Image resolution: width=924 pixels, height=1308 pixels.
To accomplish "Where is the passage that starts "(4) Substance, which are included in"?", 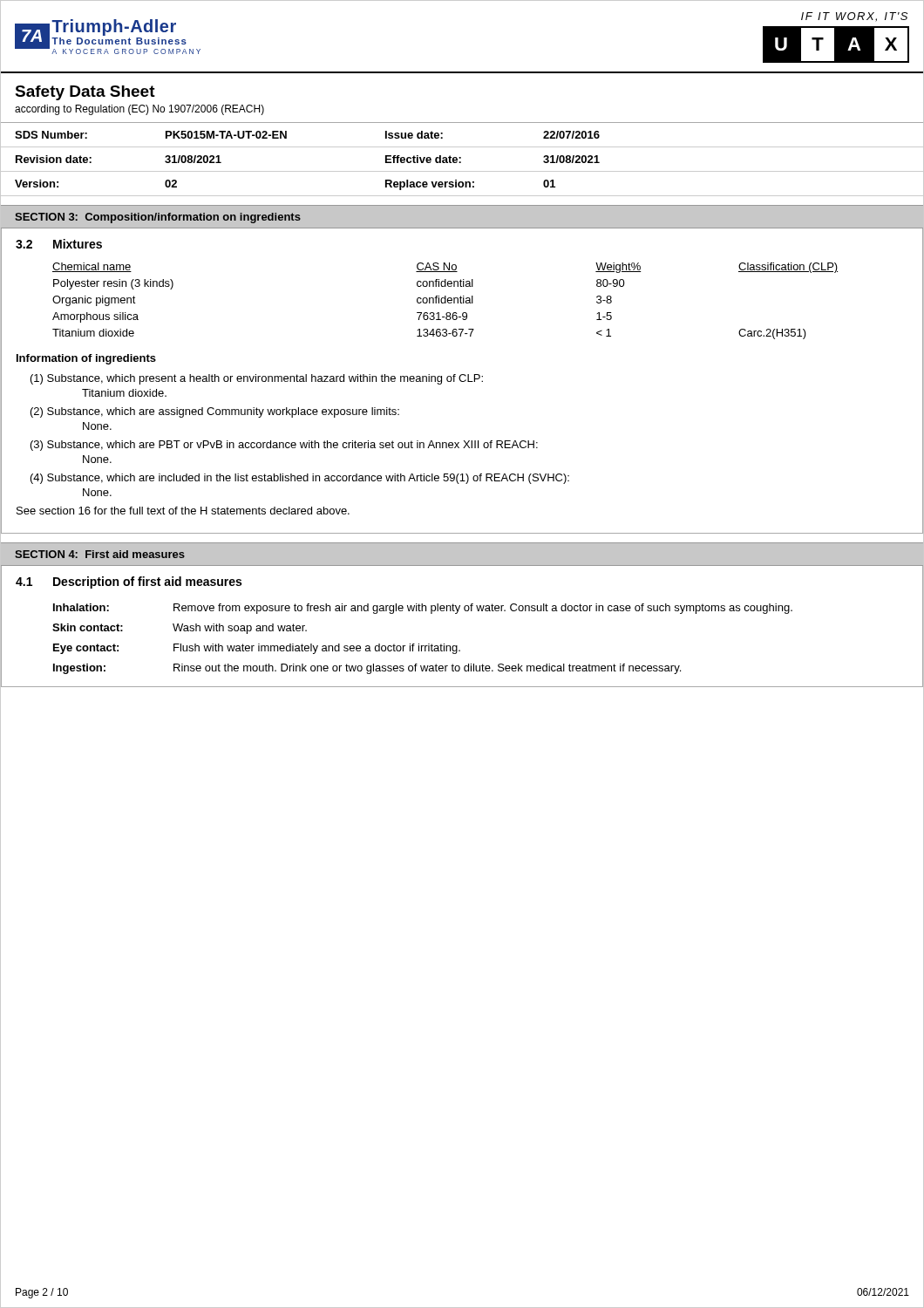I will pos(469,485).
